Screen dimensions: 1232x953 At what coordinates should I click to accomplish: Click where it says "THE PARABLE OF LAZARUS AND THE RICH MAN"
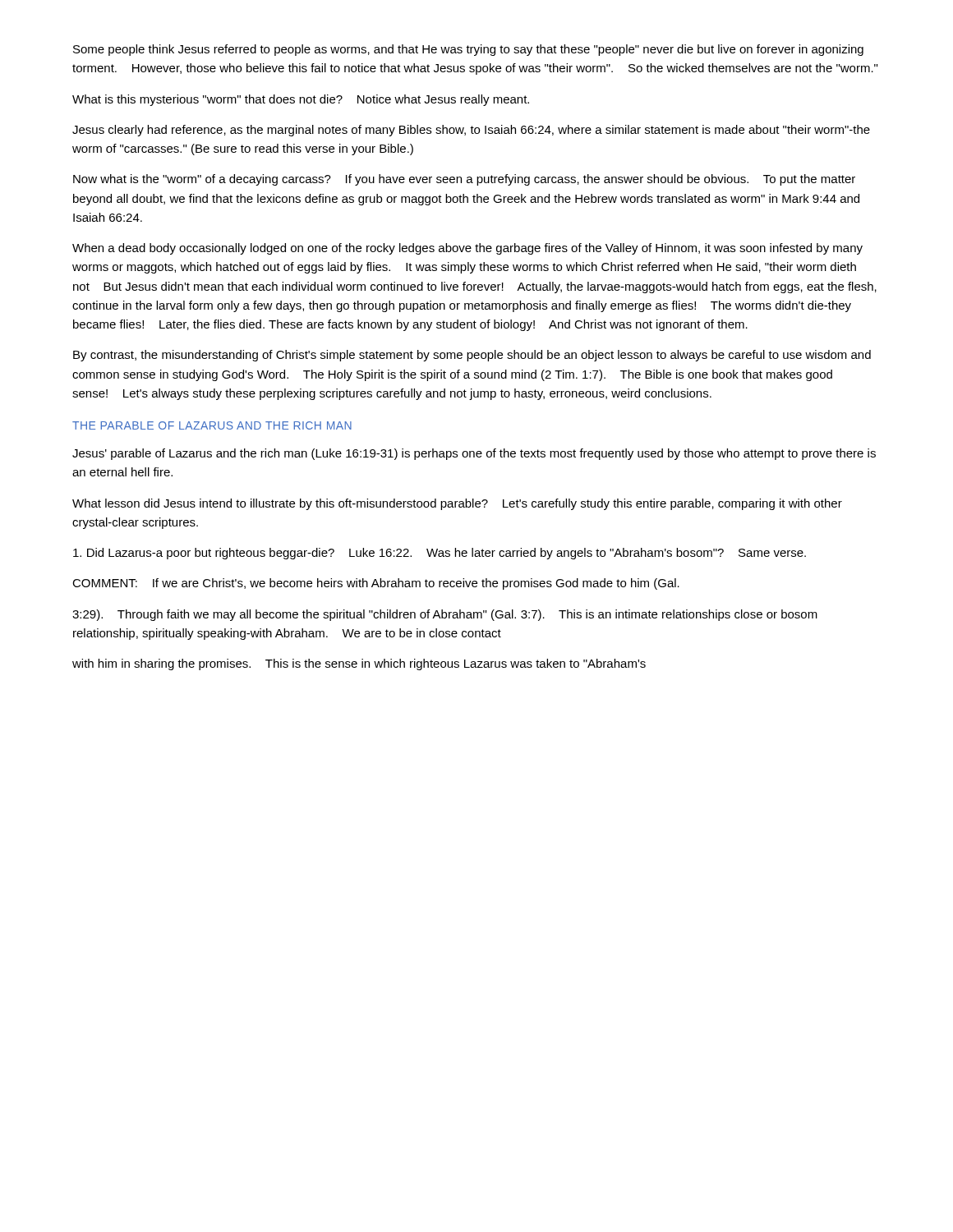(212, 425)
